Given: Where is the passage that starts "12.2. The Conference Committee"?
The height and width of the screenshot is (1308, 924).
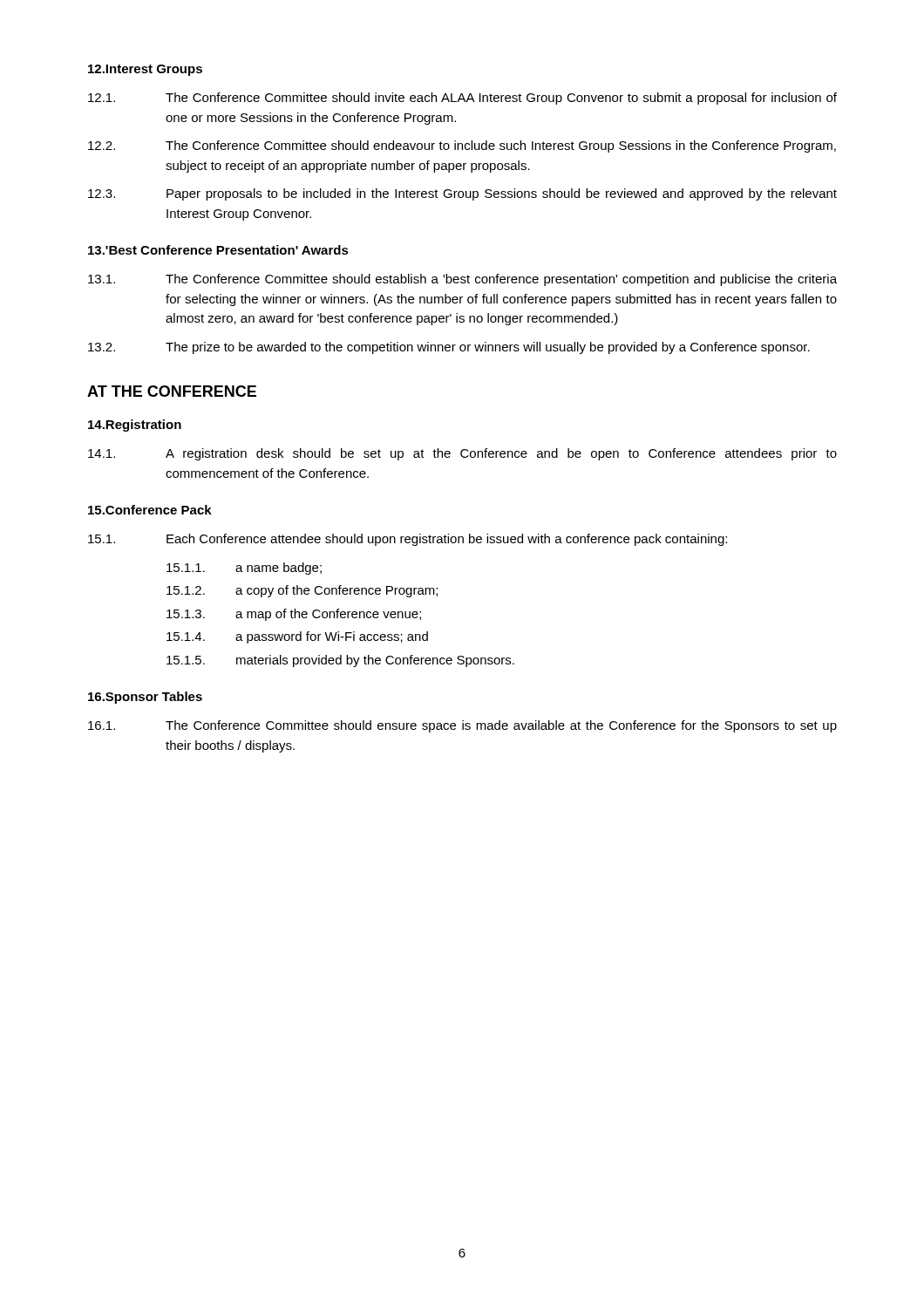Looking at the screenshot, I should [x=462, y=156].
